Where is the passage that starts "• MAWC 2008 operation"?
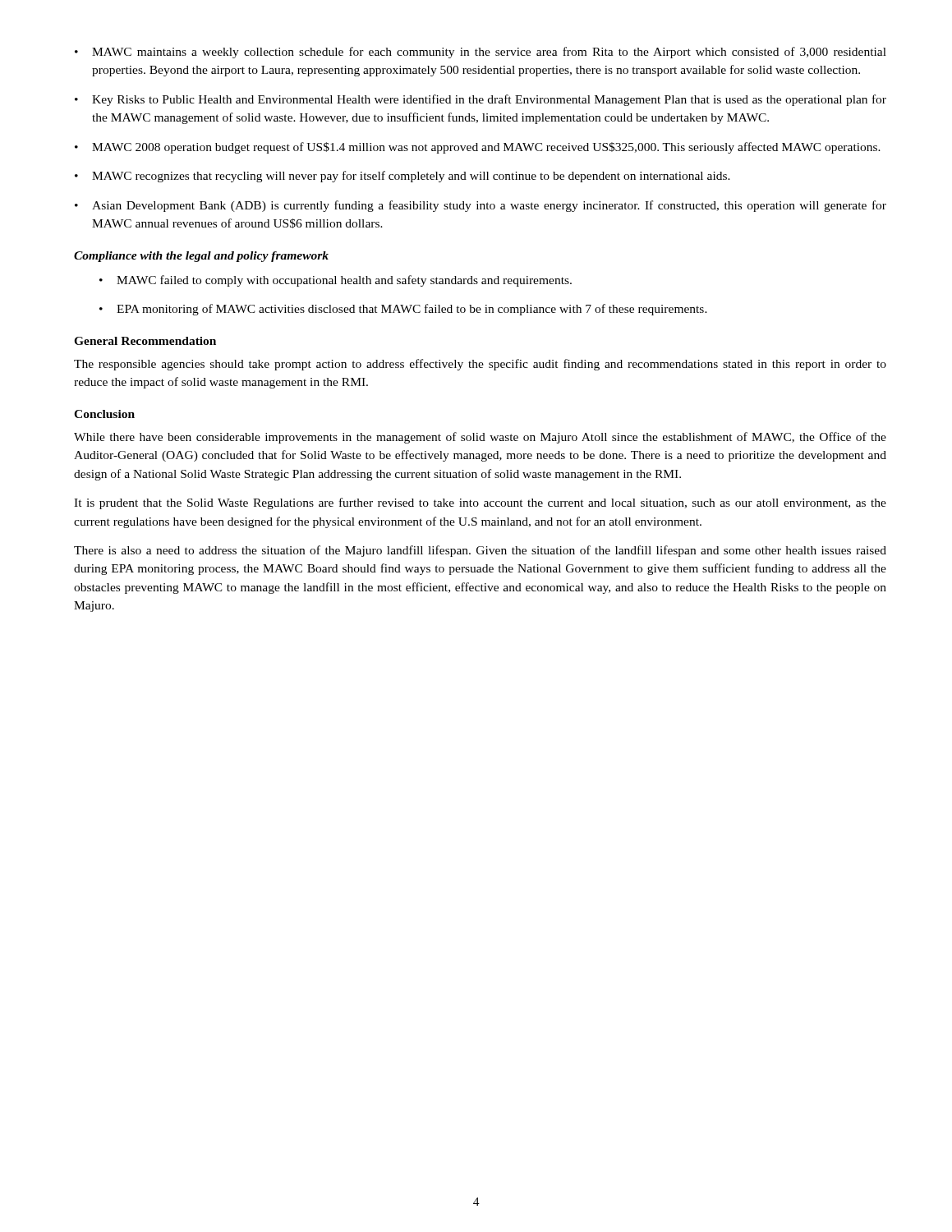This screenshot has height=1232, width=952. tap(477, 147)
